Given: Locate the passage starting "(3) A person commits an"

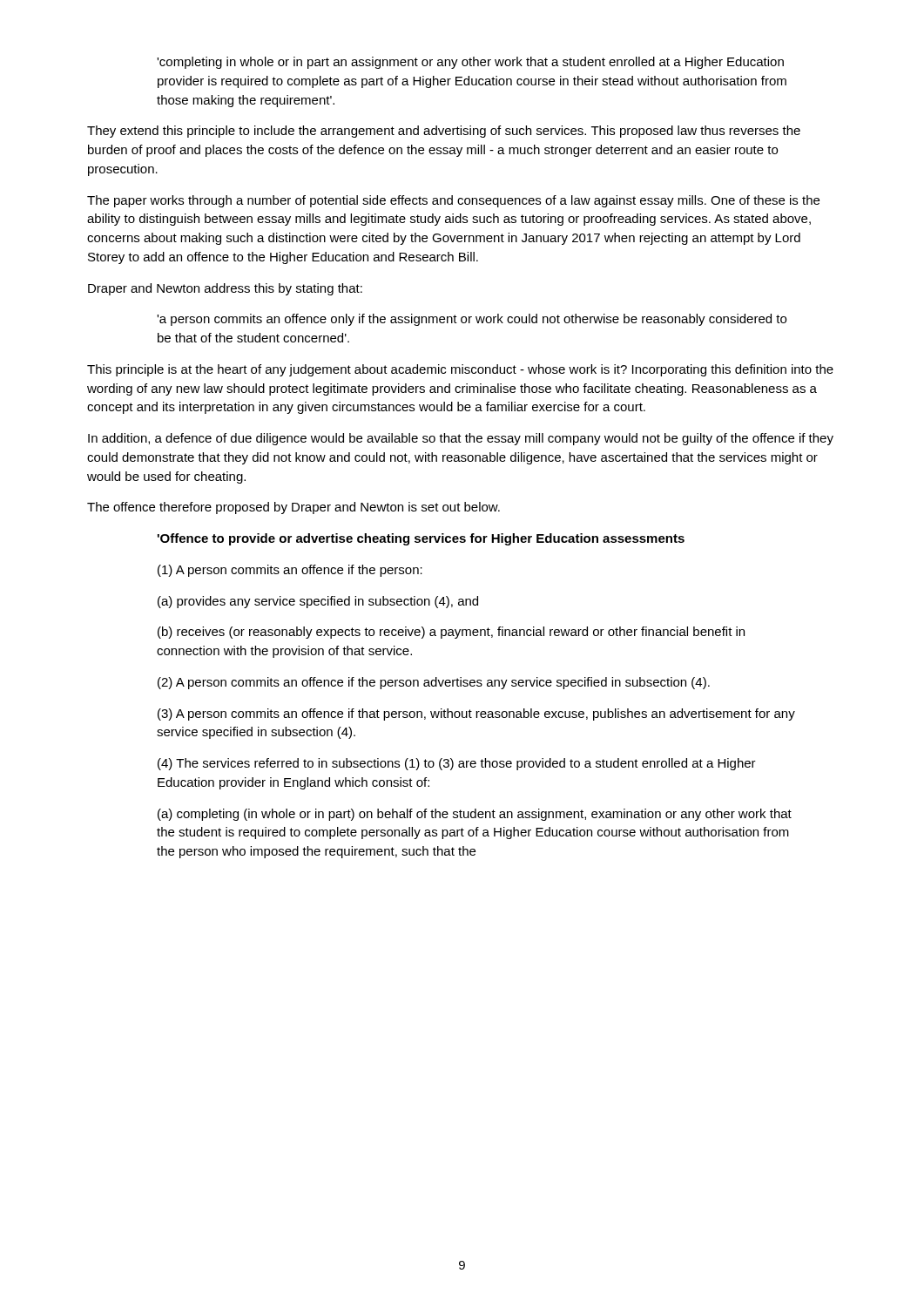Looking at the screenshot, I should [479, 723].
